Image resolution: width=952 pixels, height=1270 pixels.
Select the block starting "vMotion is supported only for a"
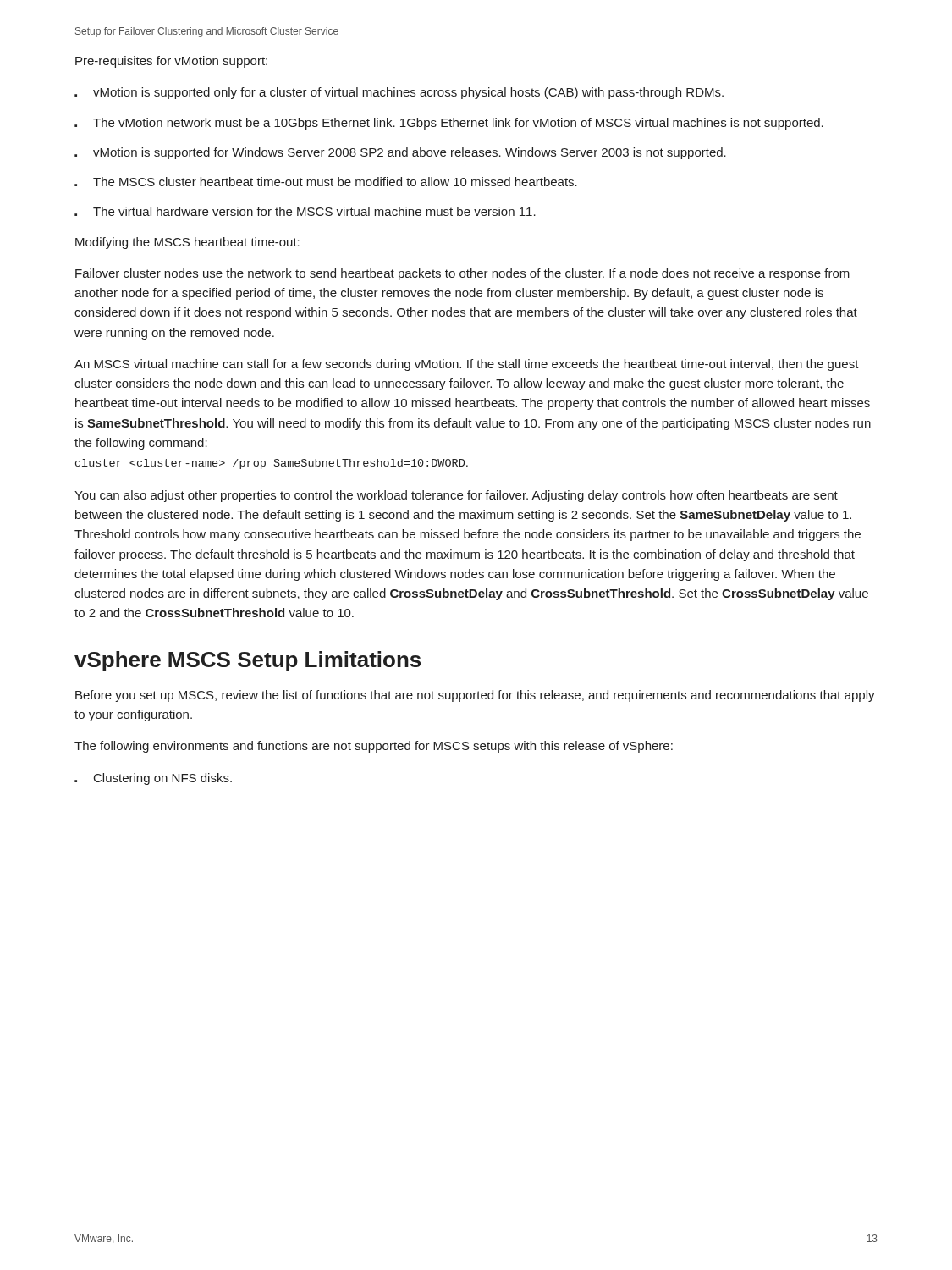click(x=476, y=93)
